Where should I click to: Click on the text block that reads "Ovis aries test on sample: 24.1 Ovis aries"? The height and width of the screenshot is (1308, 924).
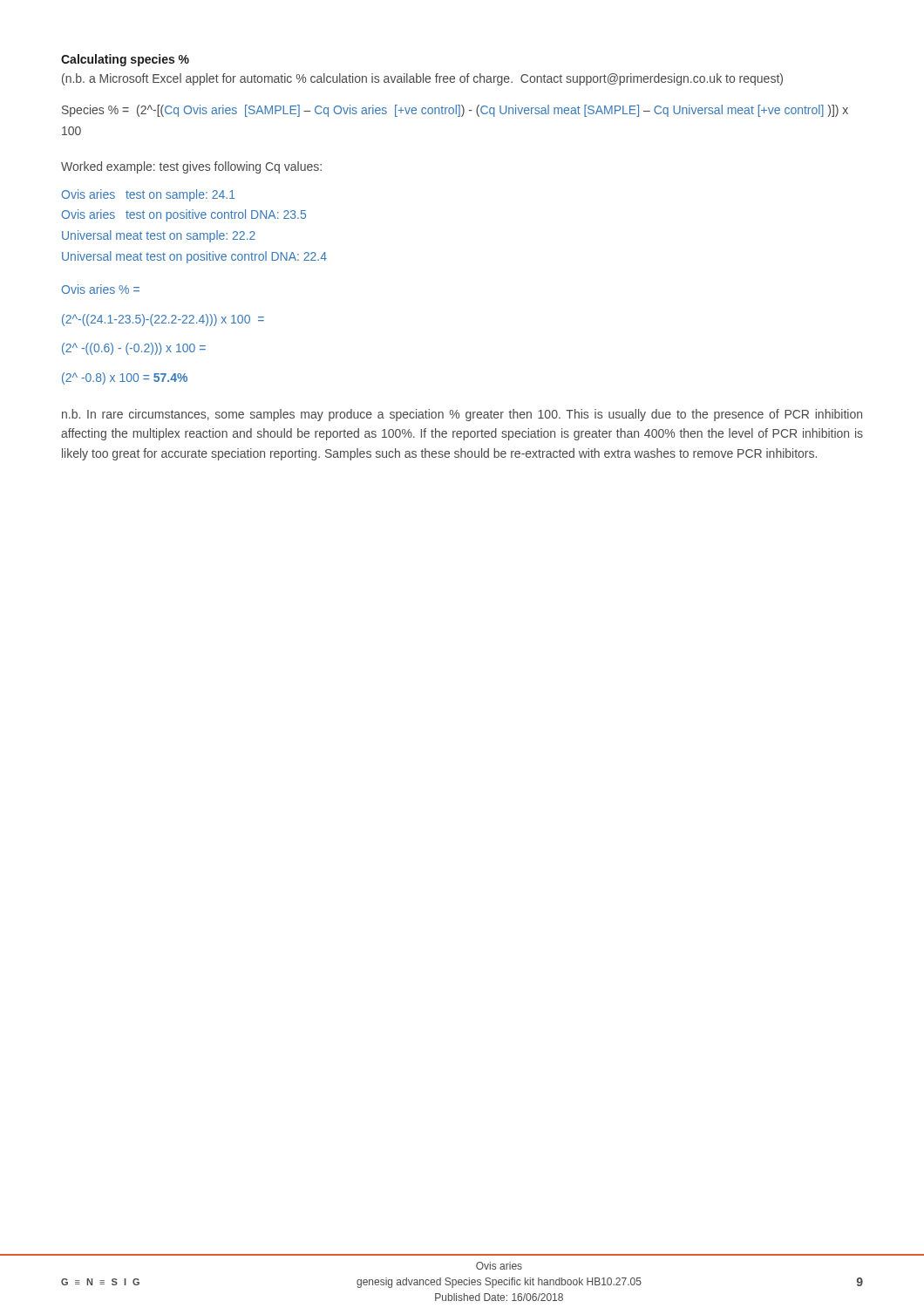pos(194,225)
